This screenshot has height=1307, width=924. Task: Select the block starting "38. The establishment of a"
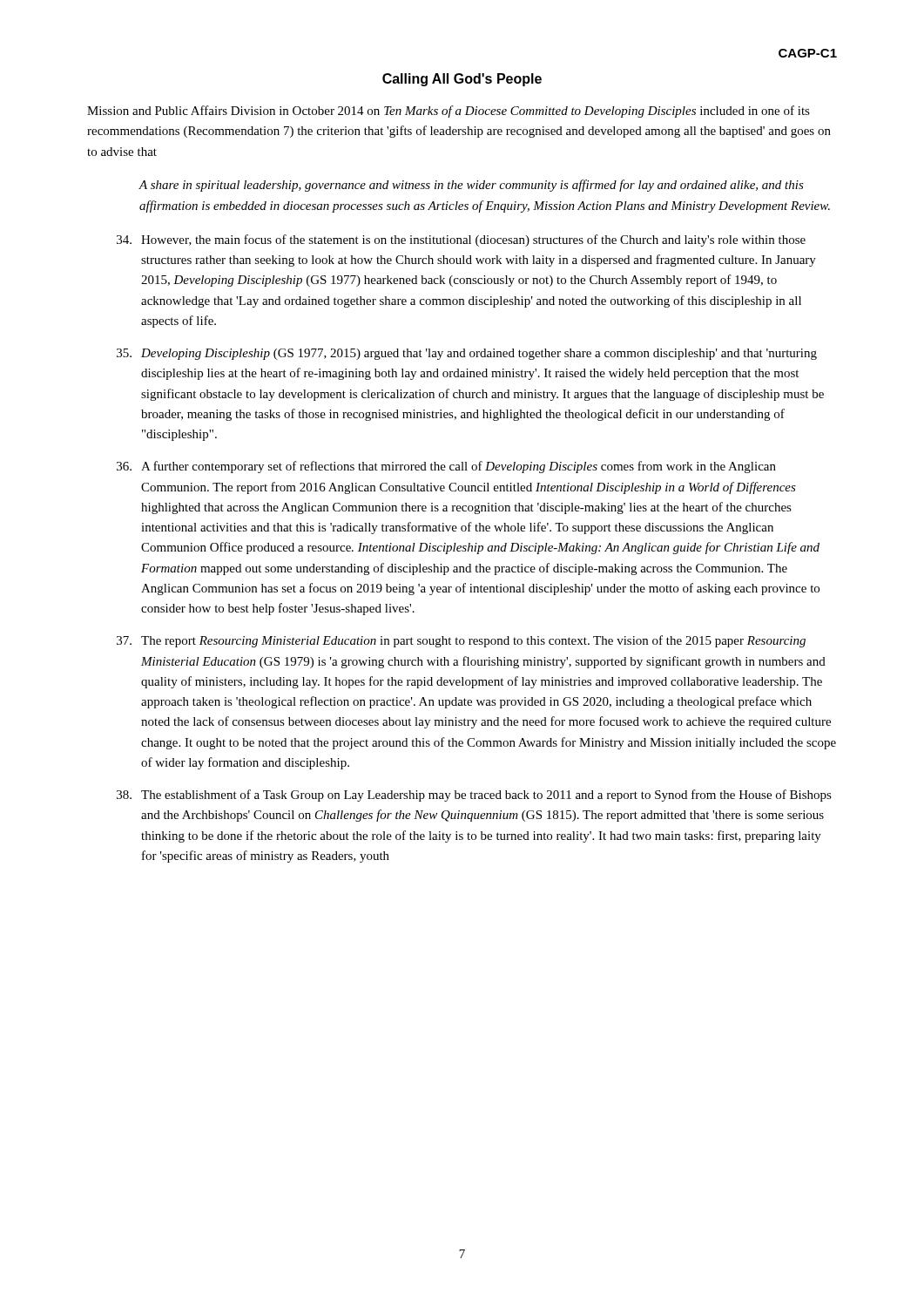tap(462, 826)
